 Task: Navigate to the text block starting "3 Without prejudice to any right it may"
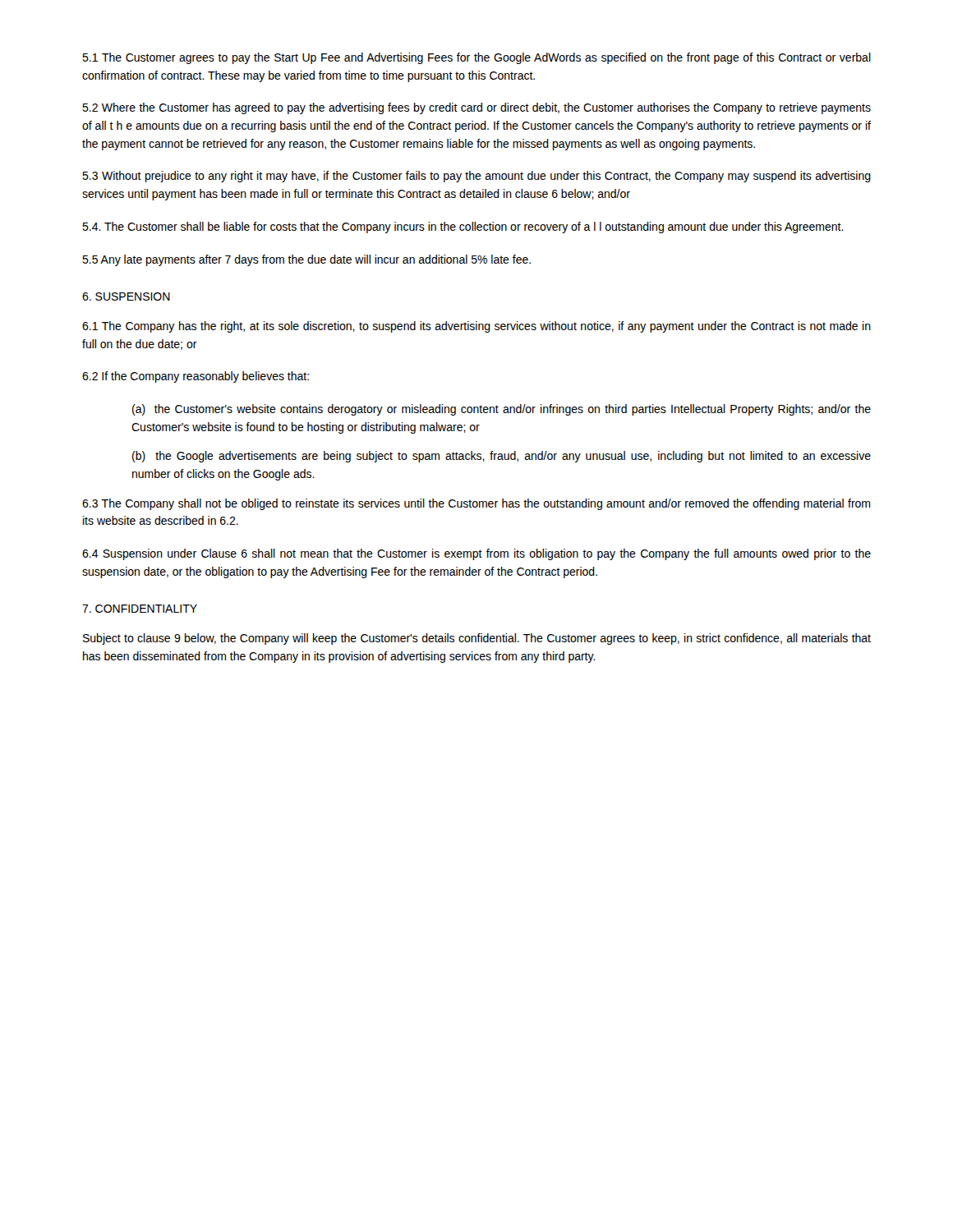point(476,185)
